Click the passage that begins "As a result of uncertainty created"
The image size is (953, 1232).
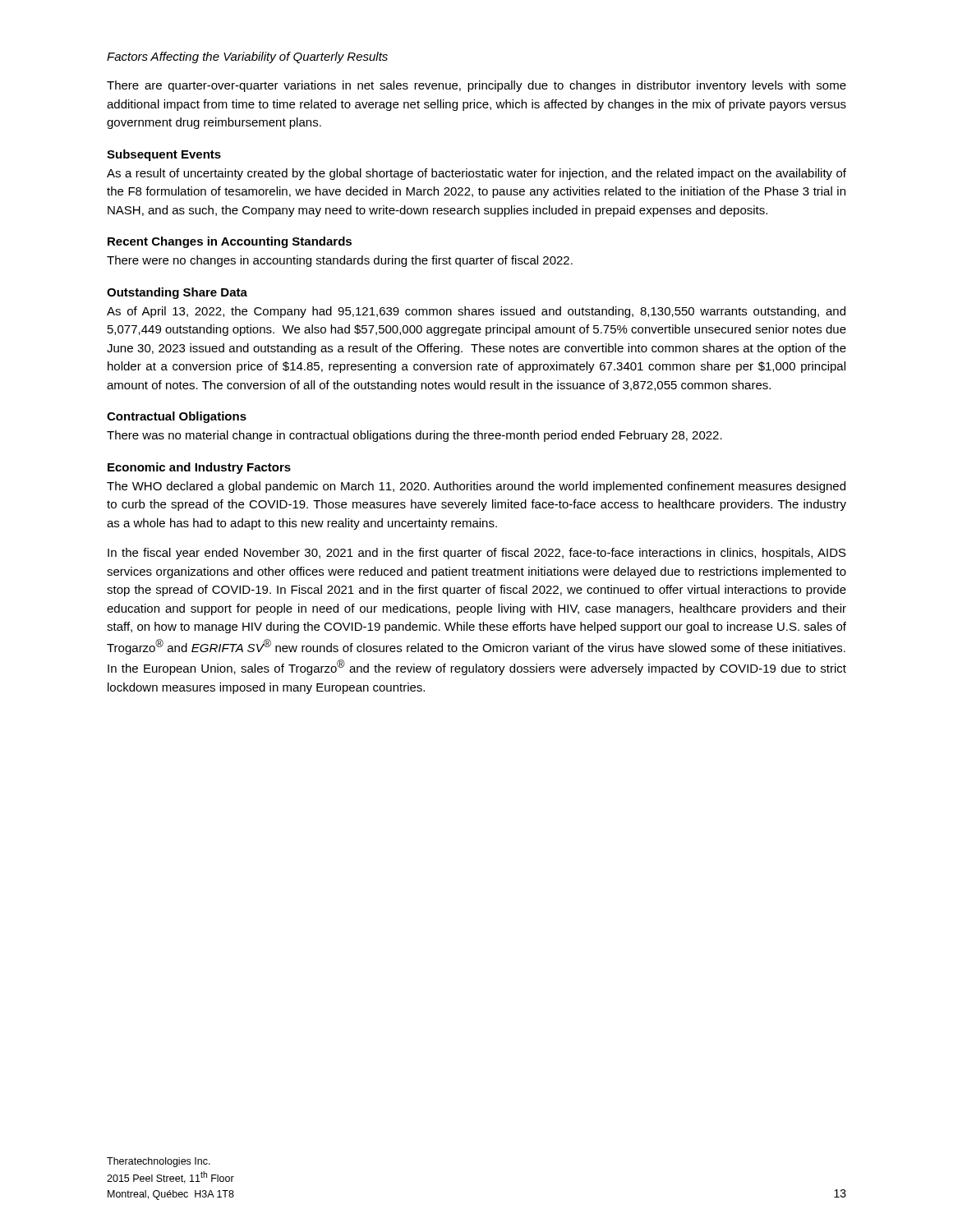[x=476, y=192]
